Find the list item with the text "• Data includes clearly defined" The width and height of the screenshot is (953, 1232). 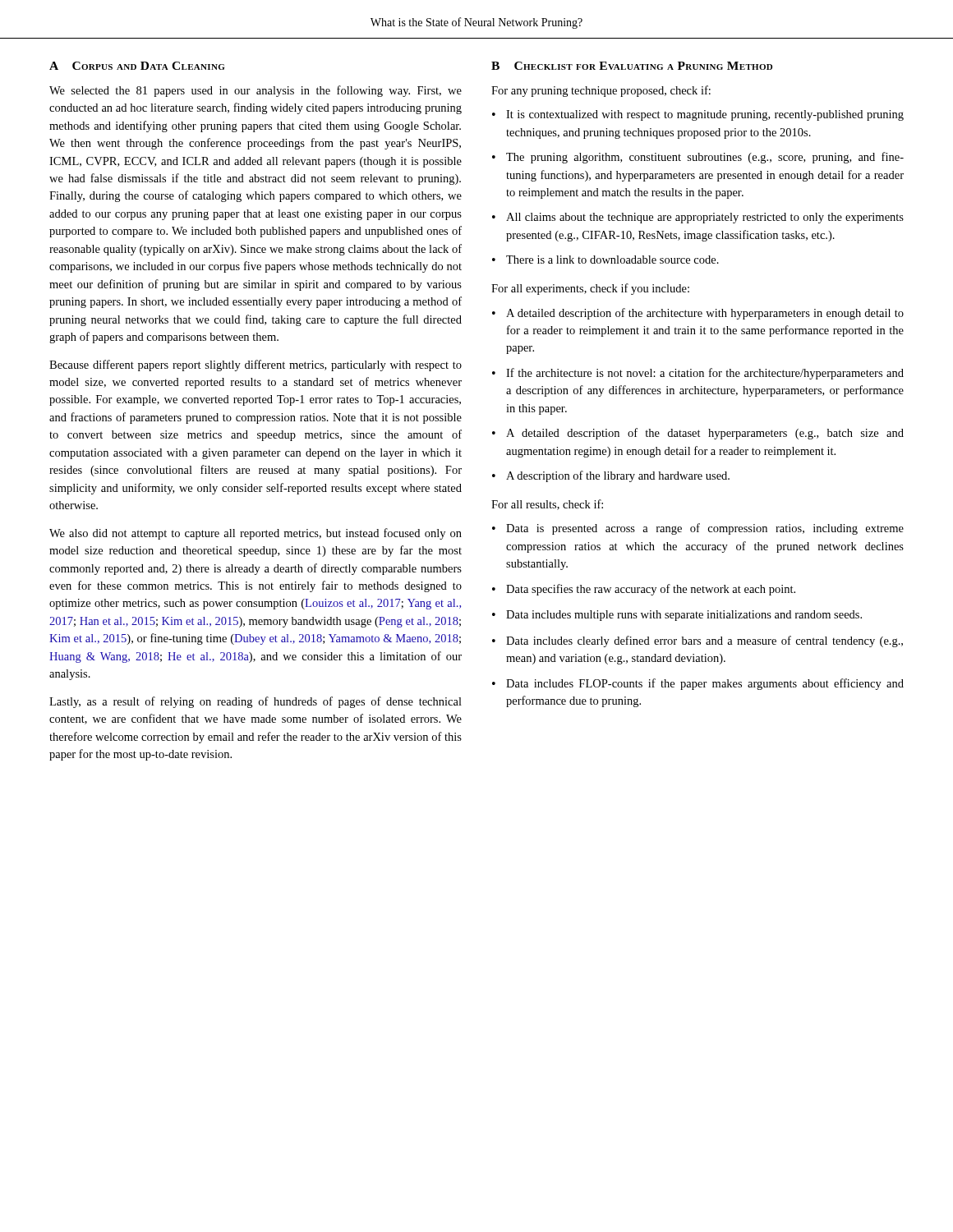pos(698,650)
